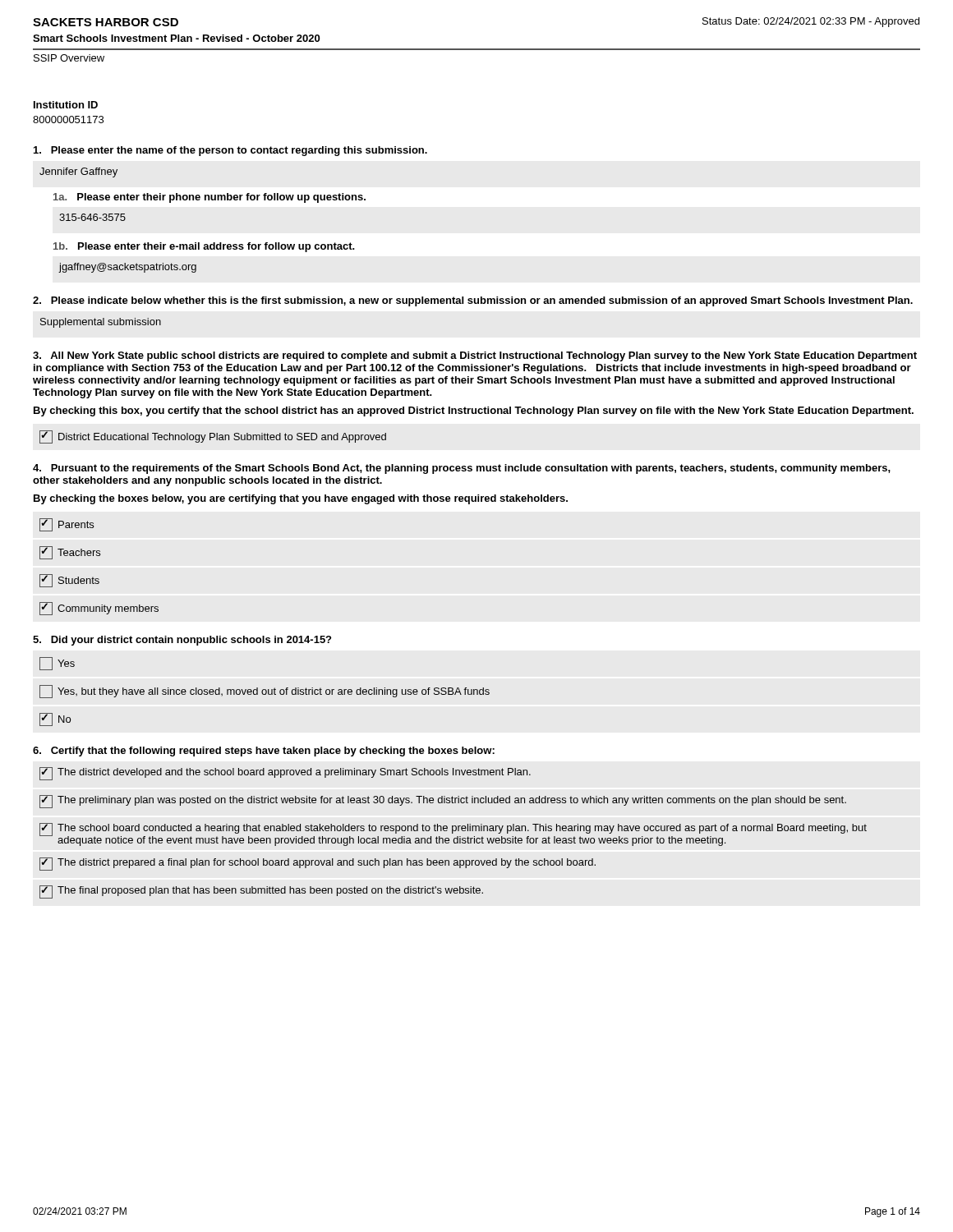Find the text starting "All New York State"

click(476, 399)
